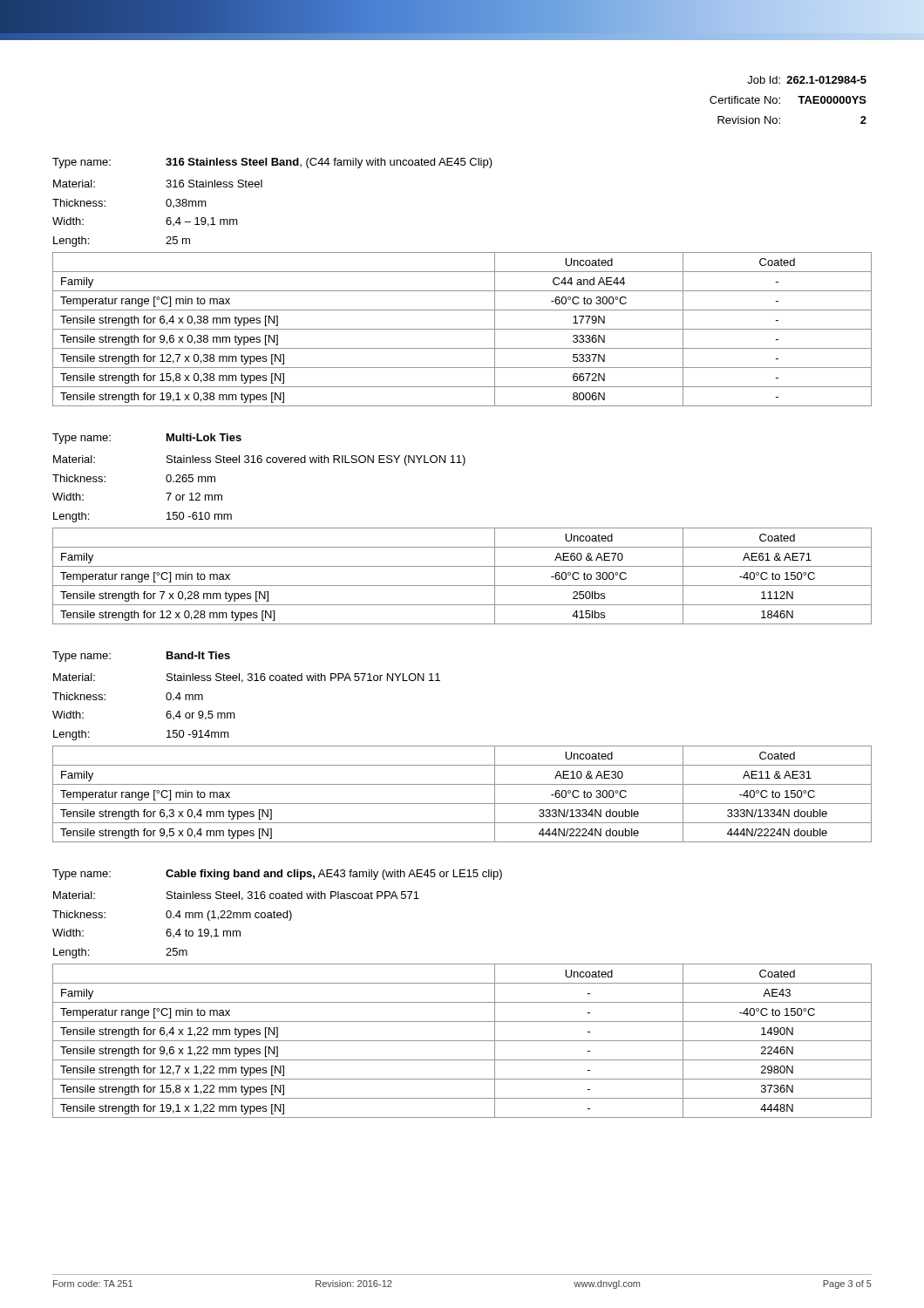Image resolution: width=924 pixels, height=1308 pixels.
Task: Locate the text starting "Type name: Cable fixing band and"
Action: [277, 874]
